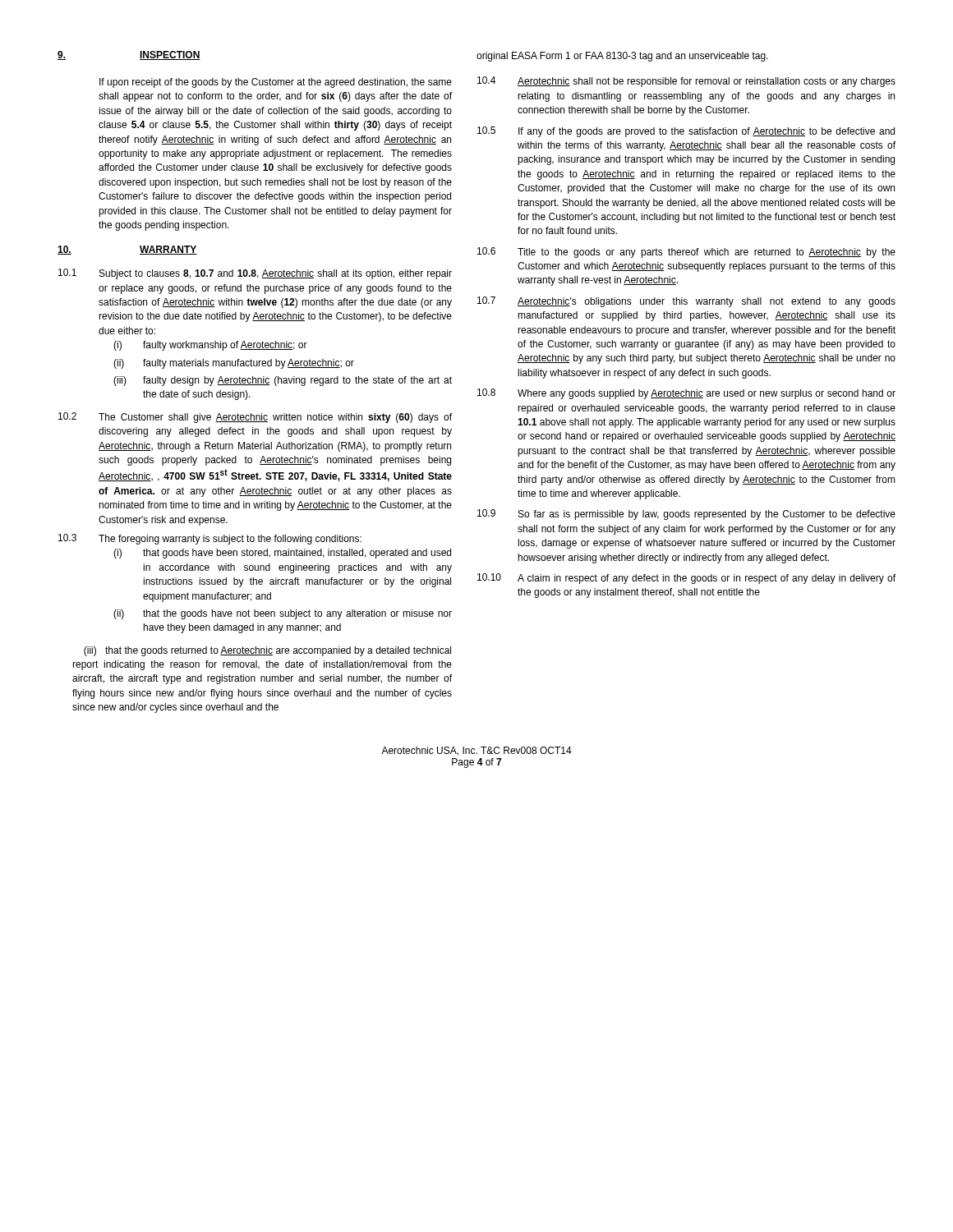
Task: Click on the region starting "If upon receipt"
Action: pos(275,154)
